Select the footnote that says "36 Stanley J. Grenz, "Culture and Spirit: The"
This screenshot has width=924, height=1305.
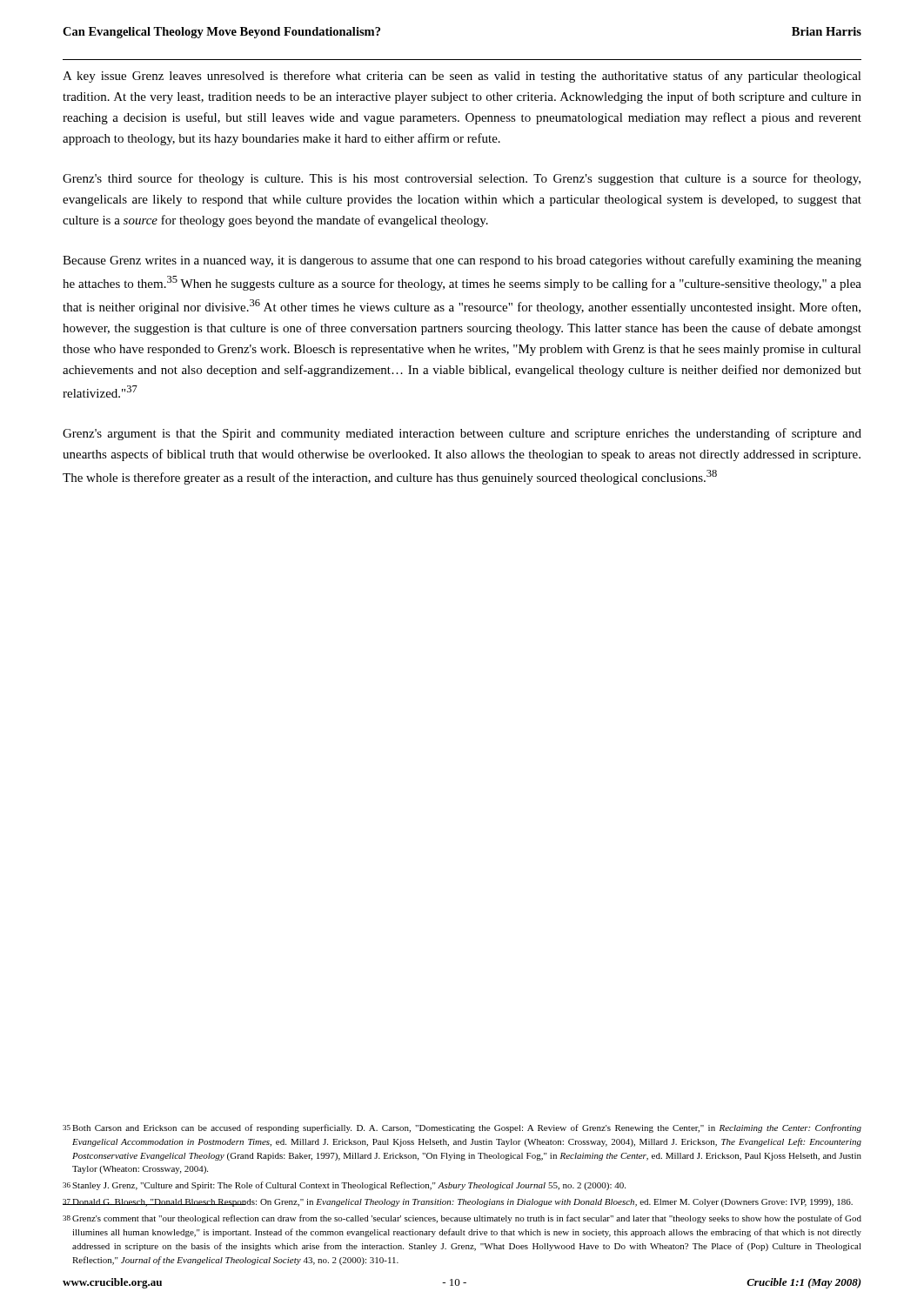click(x=462, y=1186)
